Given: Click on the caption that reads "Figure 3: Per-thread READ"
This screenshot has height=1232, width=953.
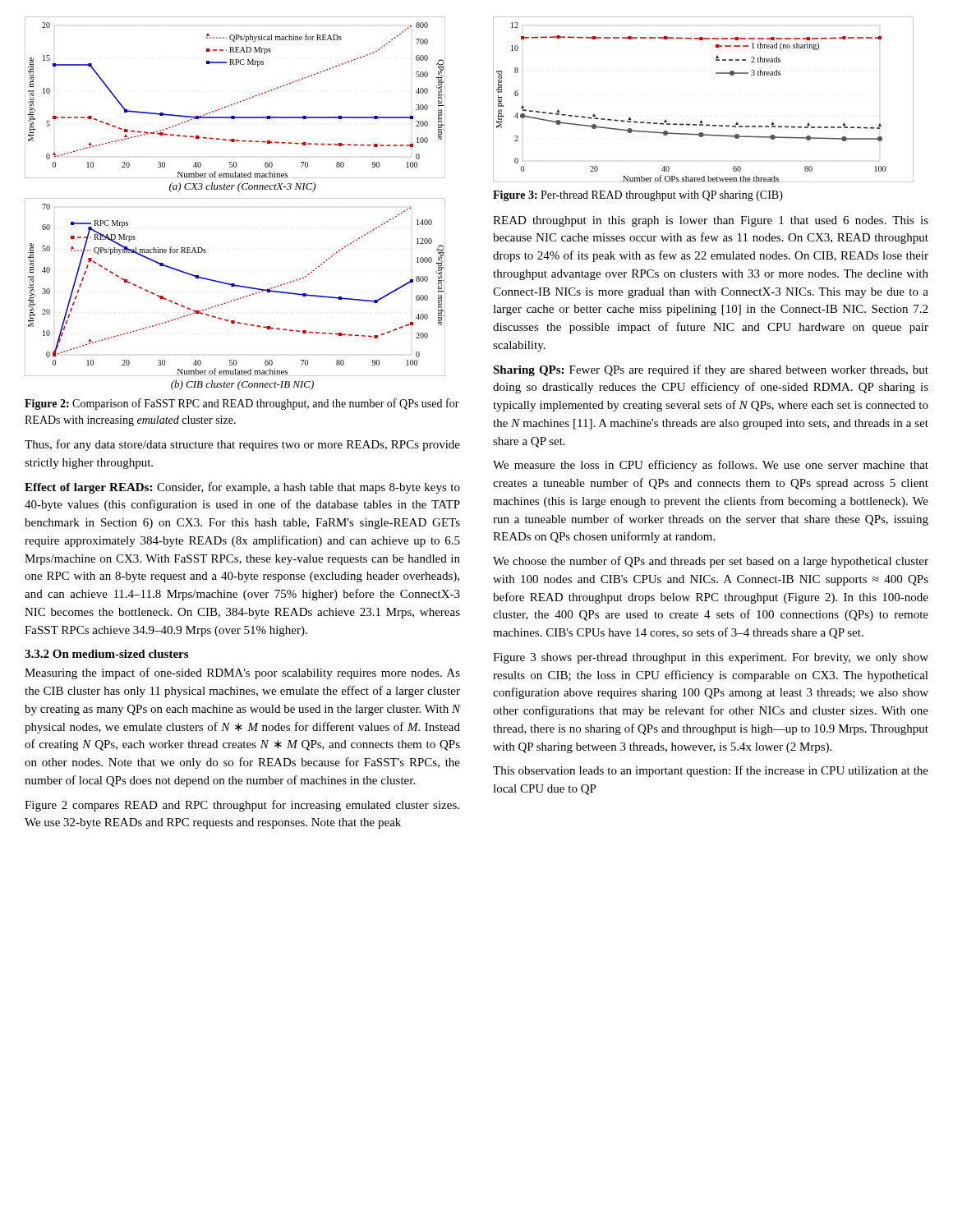Looking at the screenshot, I should (638, 195).
